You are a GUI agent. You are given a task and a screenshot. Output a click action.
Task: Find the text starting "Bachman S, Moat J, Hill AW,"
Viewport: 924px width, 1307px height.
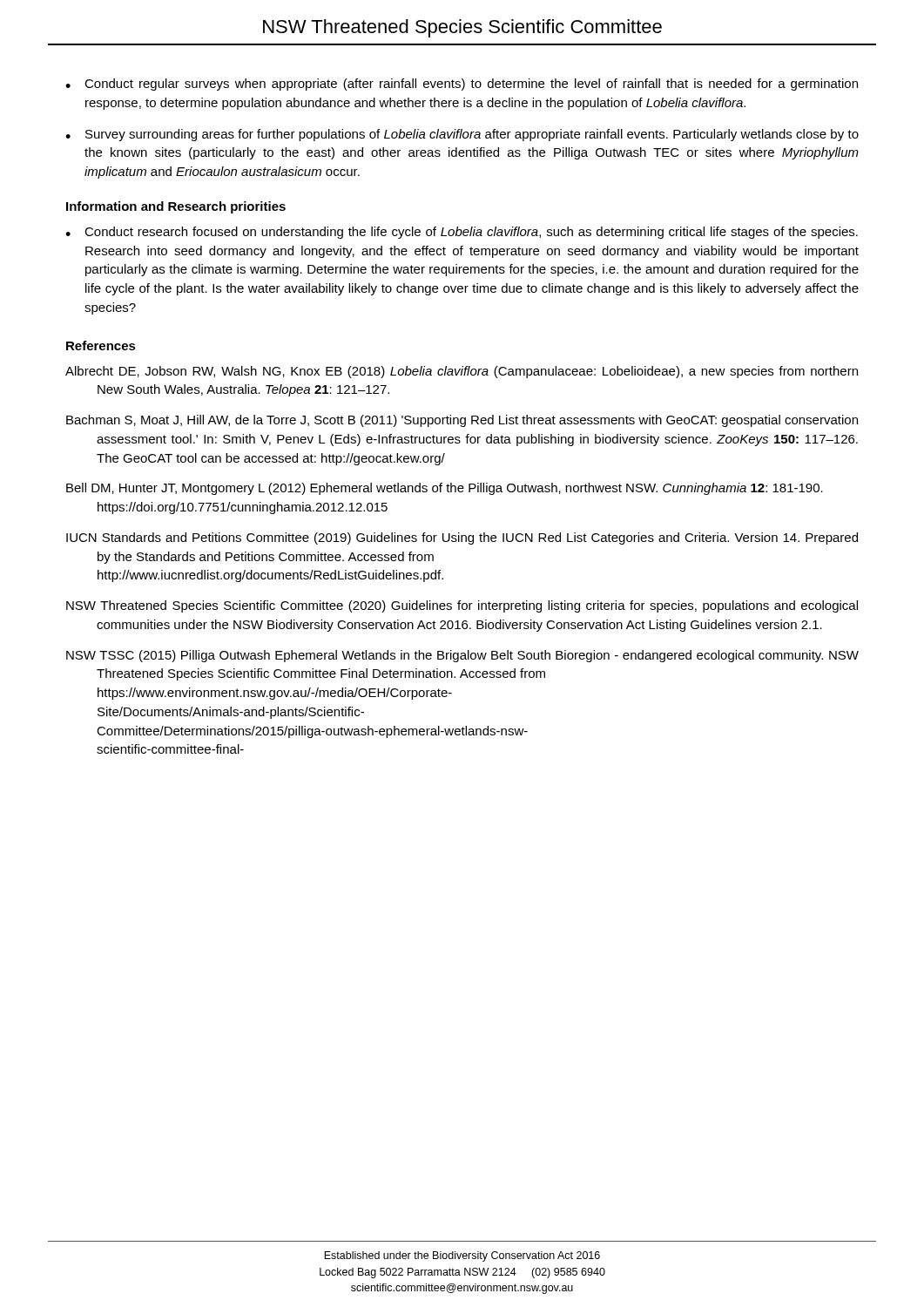tap(462, 438)
